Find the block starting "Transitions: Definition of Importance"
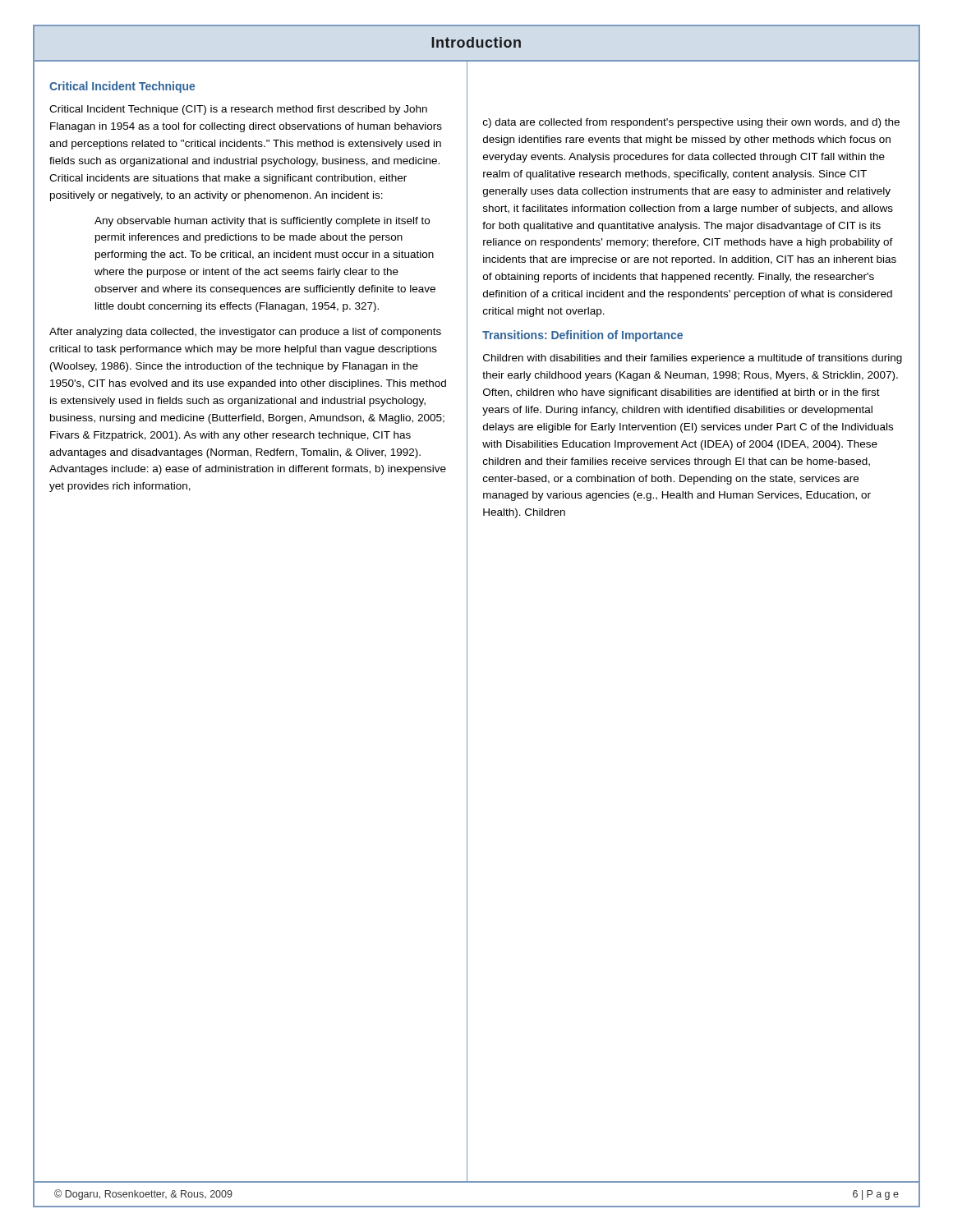Image resolution: width=953 pixels, height=1232 pixels. pos(583,335)
